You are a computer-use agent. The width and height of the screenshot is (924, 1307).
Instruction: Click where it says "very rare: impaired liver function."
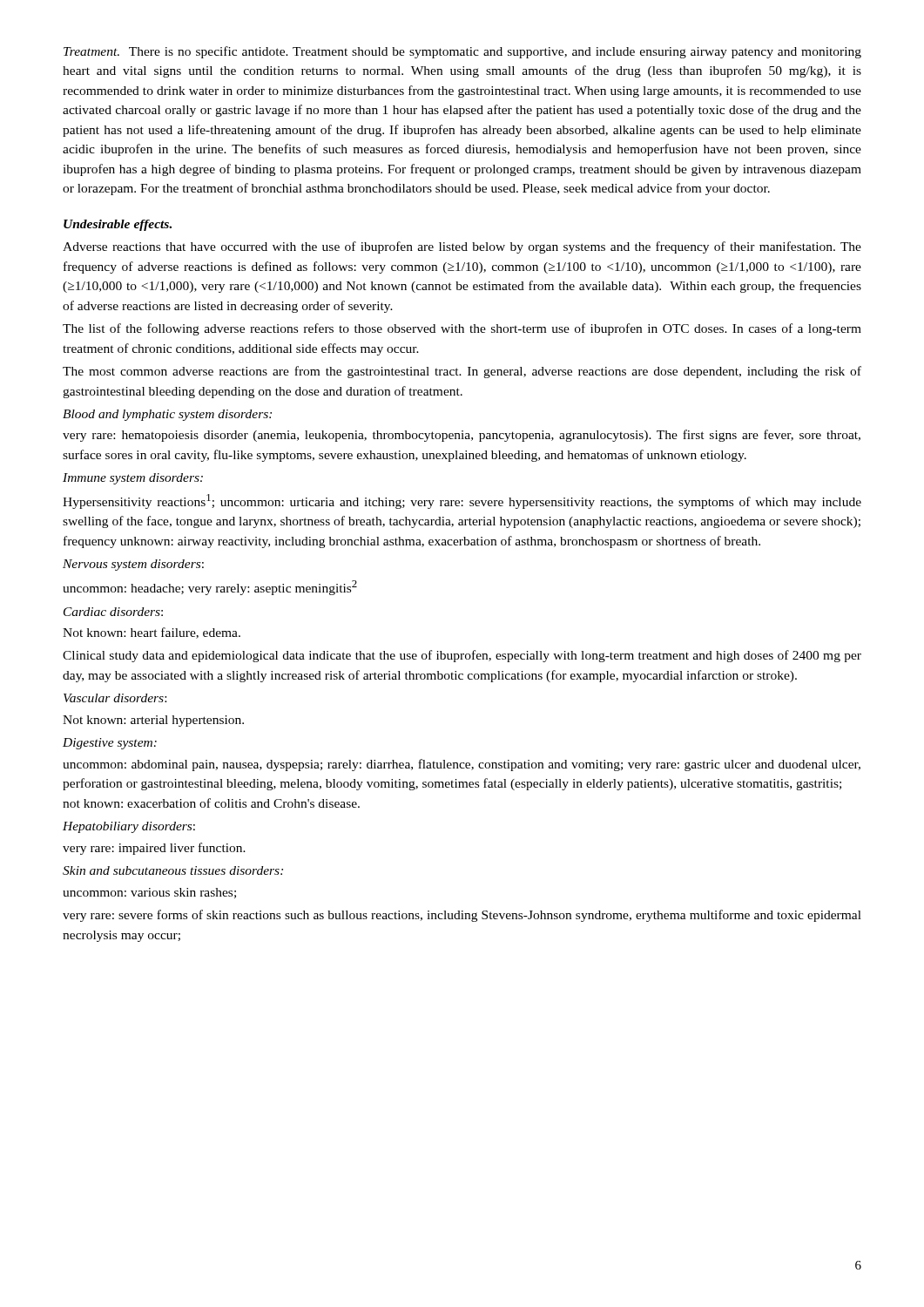tap(154, 849)
